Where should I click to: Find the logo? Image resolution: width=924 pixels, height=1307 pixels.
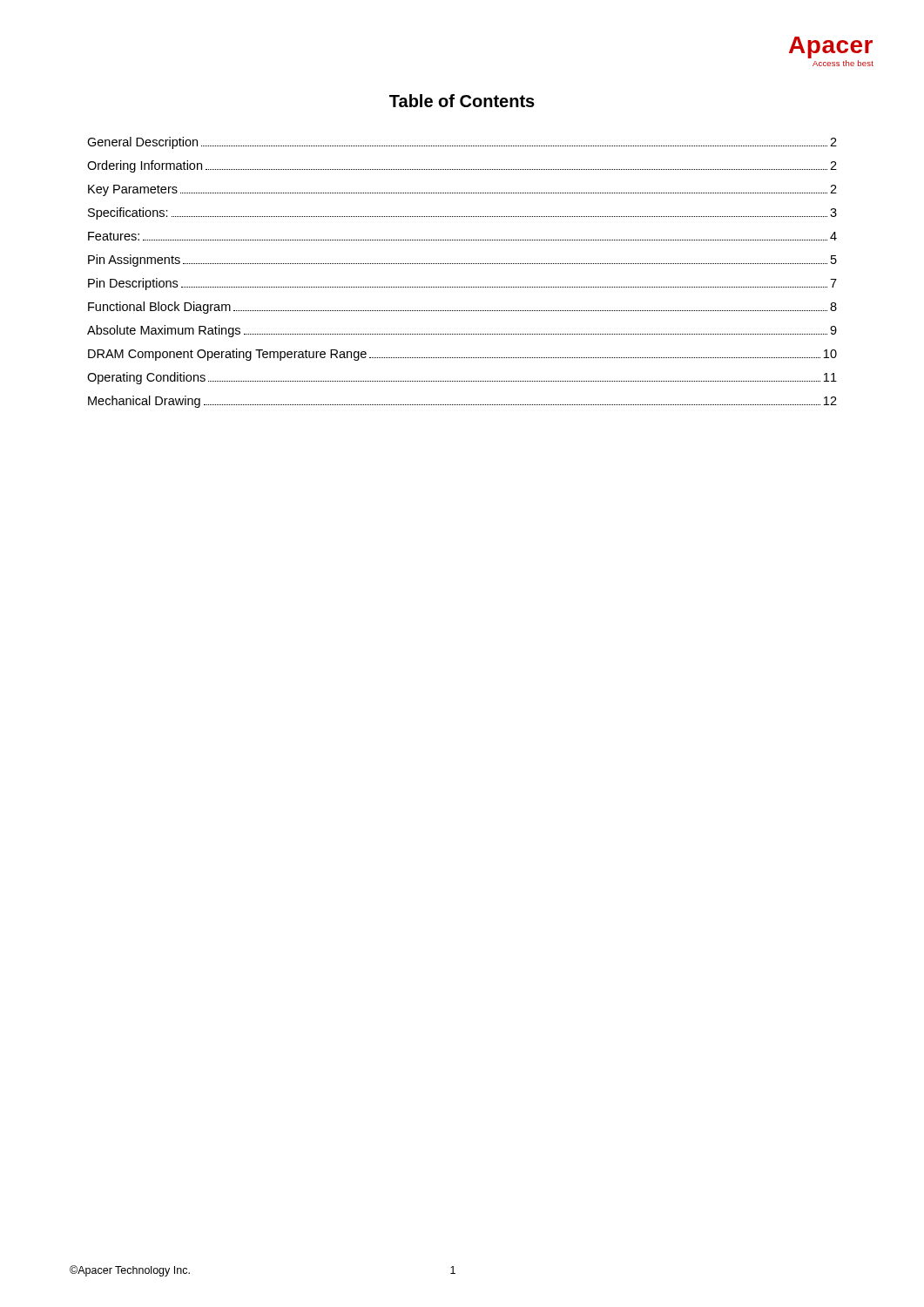[x=831, y=51]
